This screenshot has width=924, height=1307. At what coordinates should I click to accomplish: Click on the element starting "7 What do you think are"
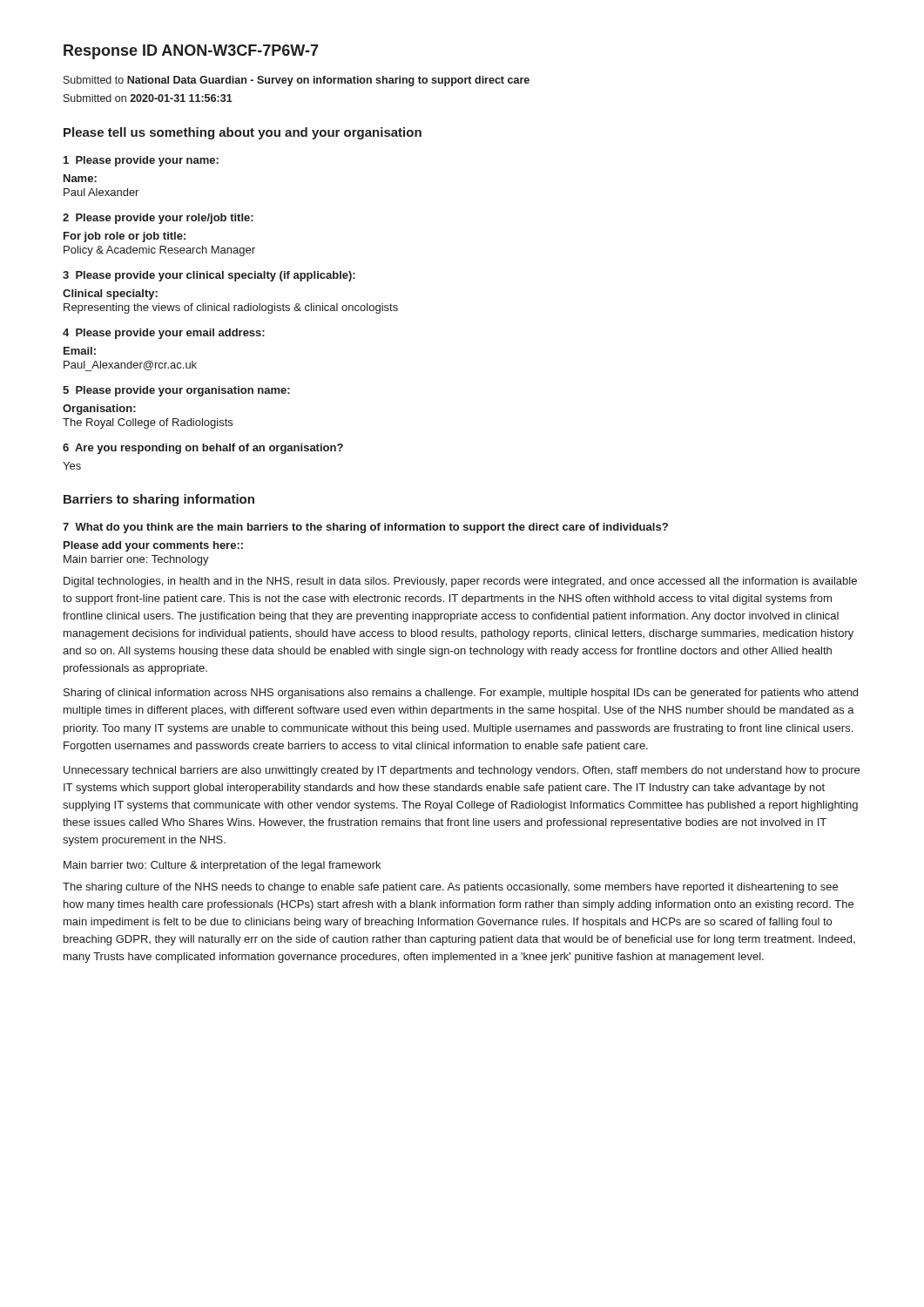point(462,526)
